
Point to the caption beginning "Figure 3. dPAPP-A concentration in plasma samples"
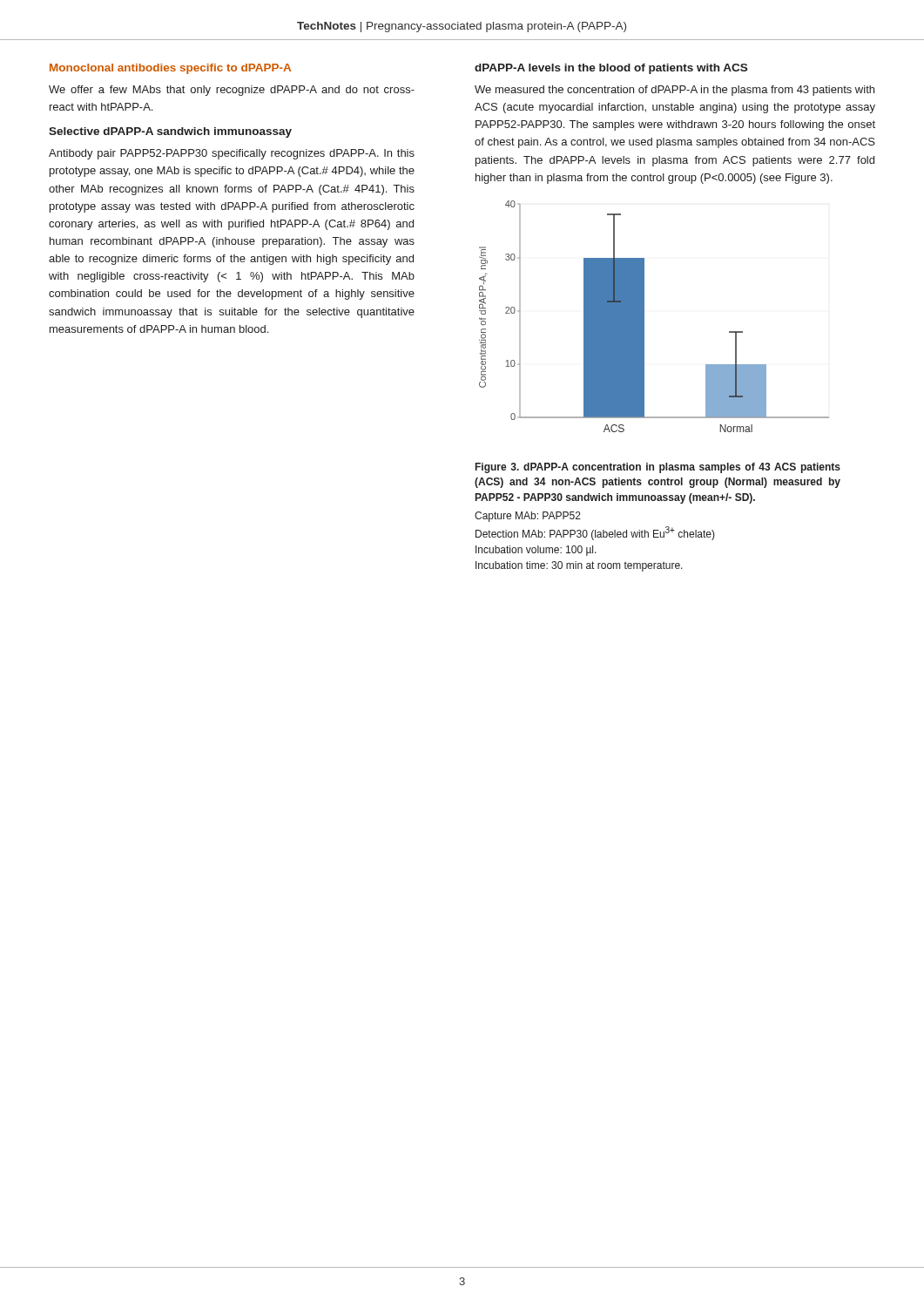click(x=658, y=517)
